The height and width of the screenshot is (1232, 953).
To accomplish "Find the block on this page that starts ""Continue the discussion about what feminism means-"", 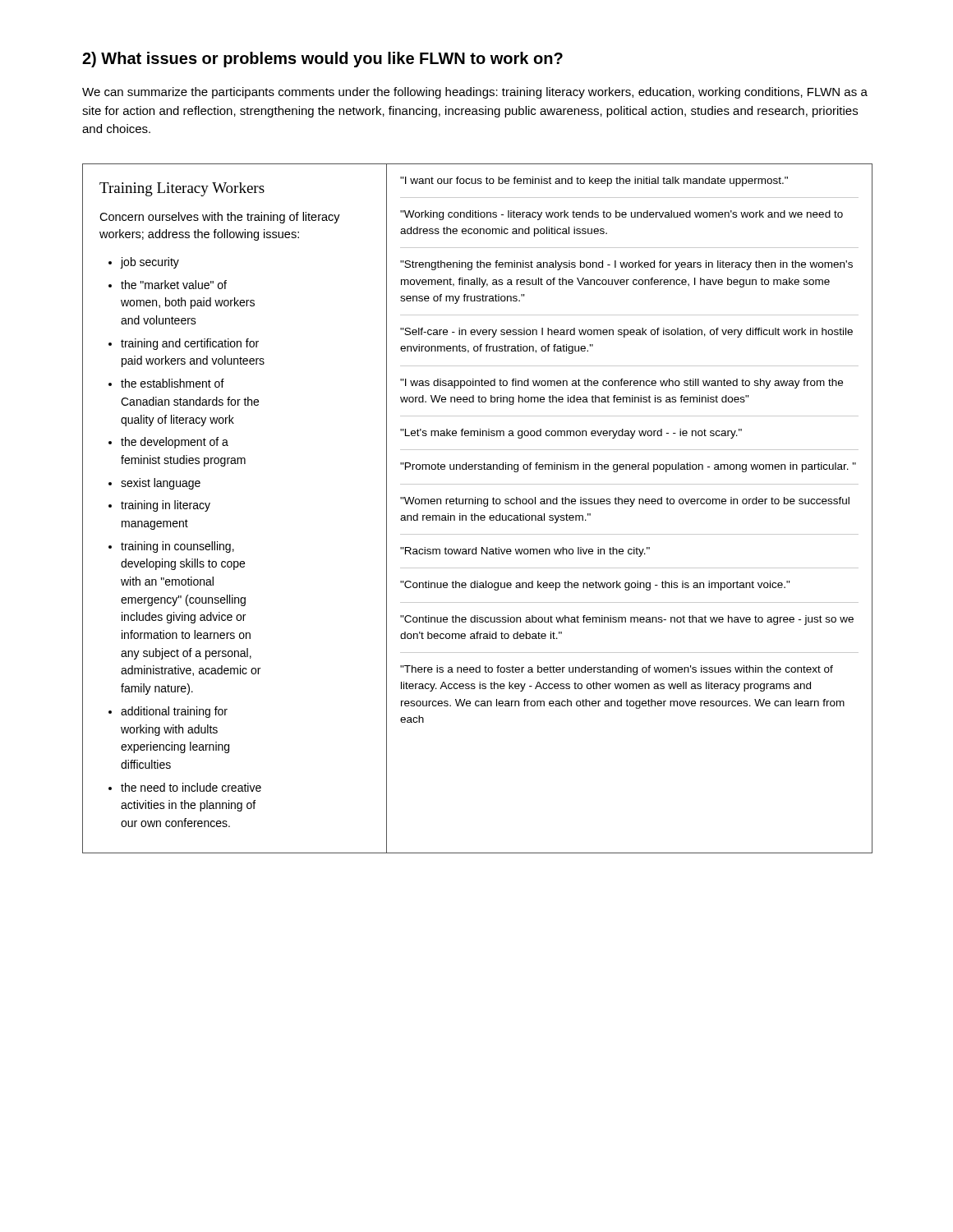I will click(627, 627).
